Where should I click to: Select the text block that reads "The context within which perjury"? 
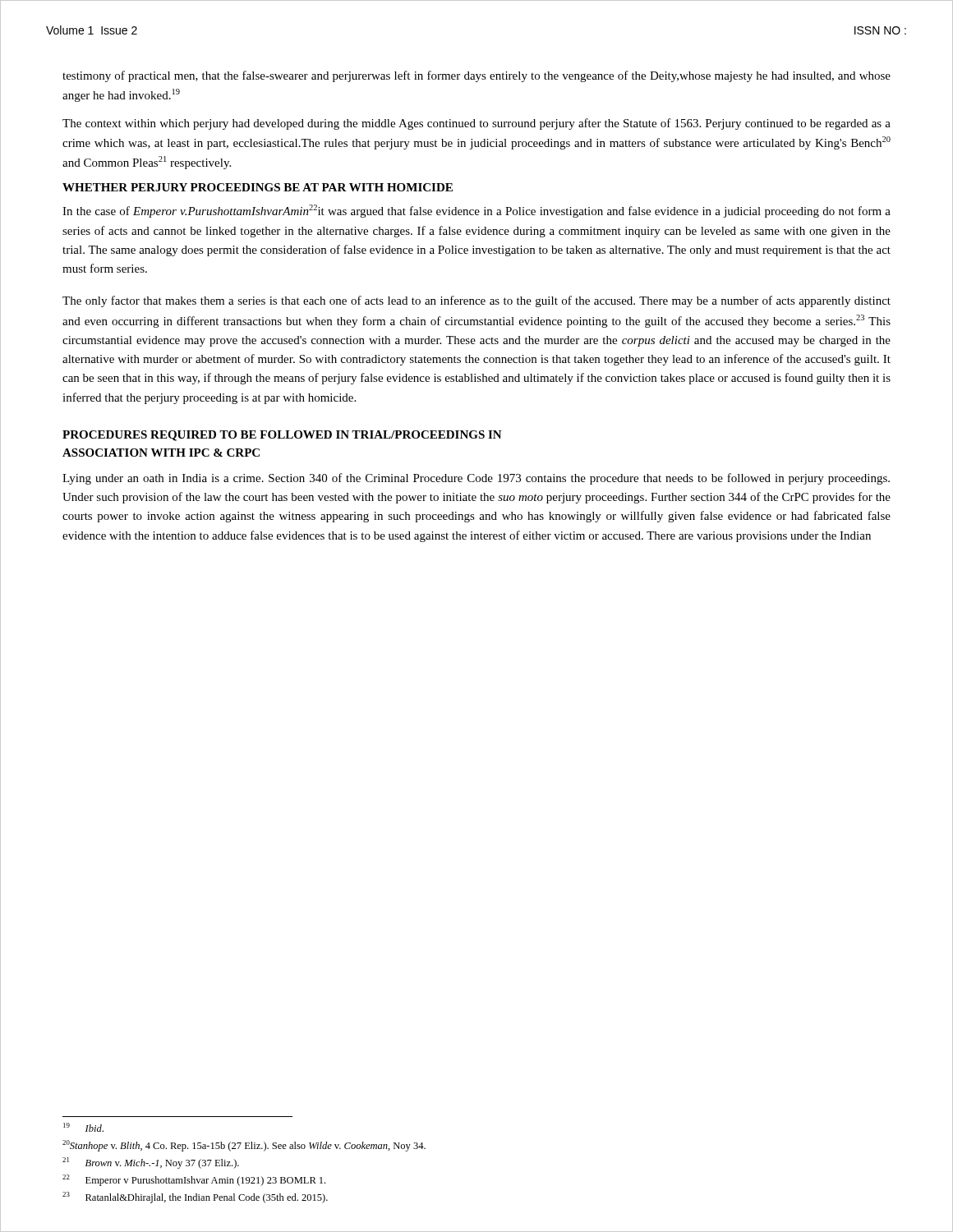(x=476, y=143)
